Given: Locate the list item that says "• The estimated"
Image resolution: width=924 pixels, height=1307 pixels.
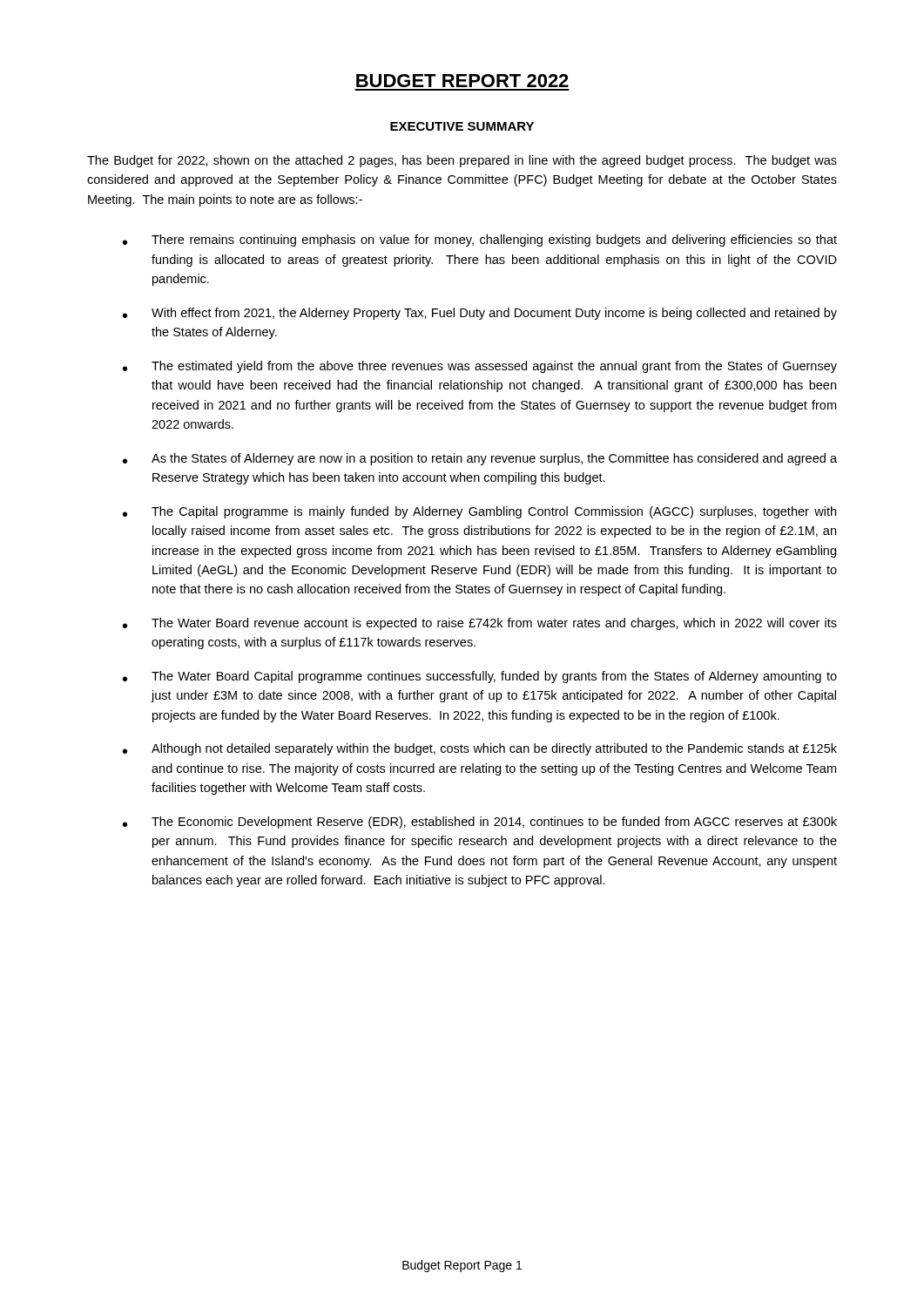Looking at the screenshot, I should [479, 395].
